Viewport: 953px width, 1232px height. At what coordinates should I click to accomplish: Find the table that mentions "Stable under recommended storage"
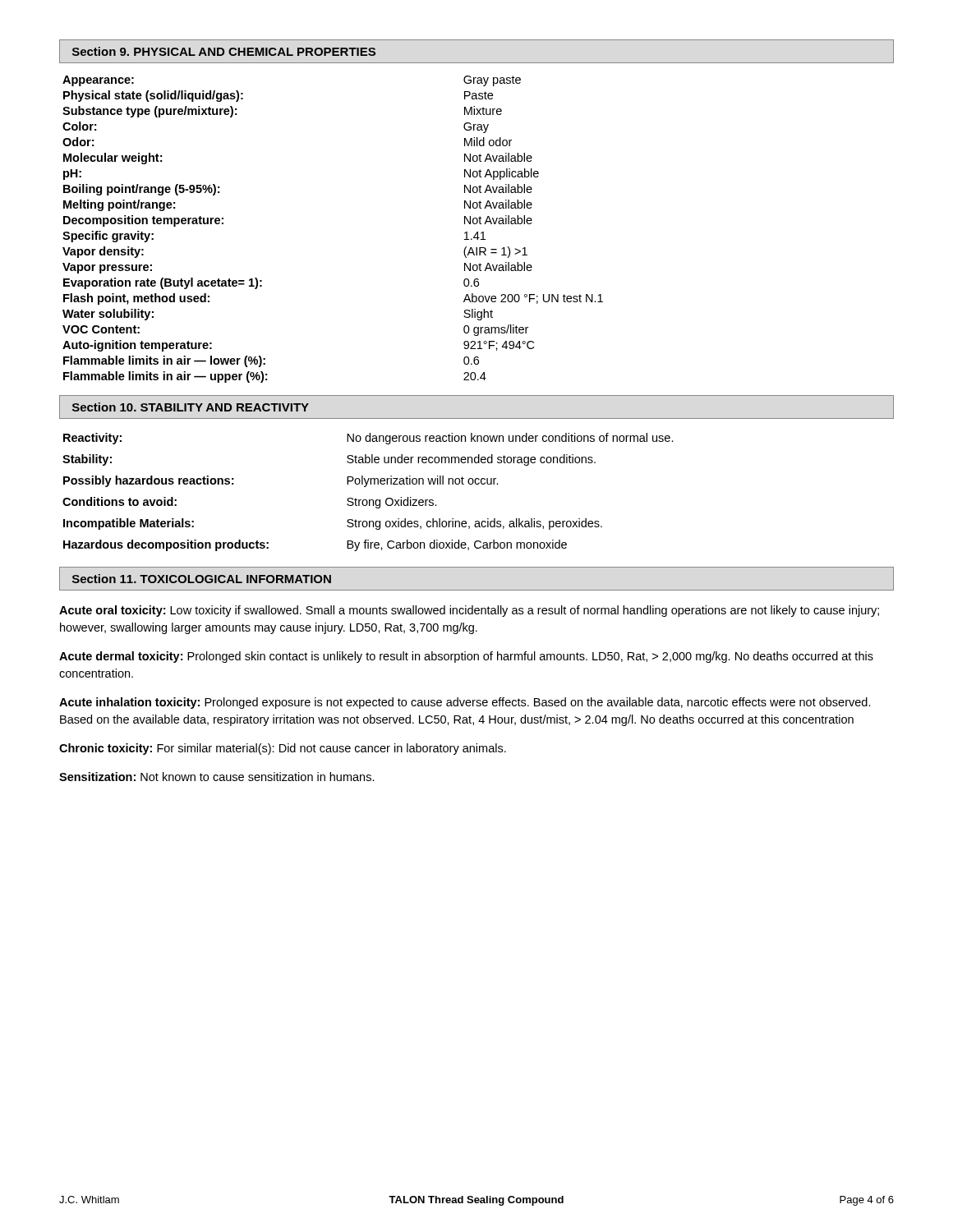pos(476,491)
